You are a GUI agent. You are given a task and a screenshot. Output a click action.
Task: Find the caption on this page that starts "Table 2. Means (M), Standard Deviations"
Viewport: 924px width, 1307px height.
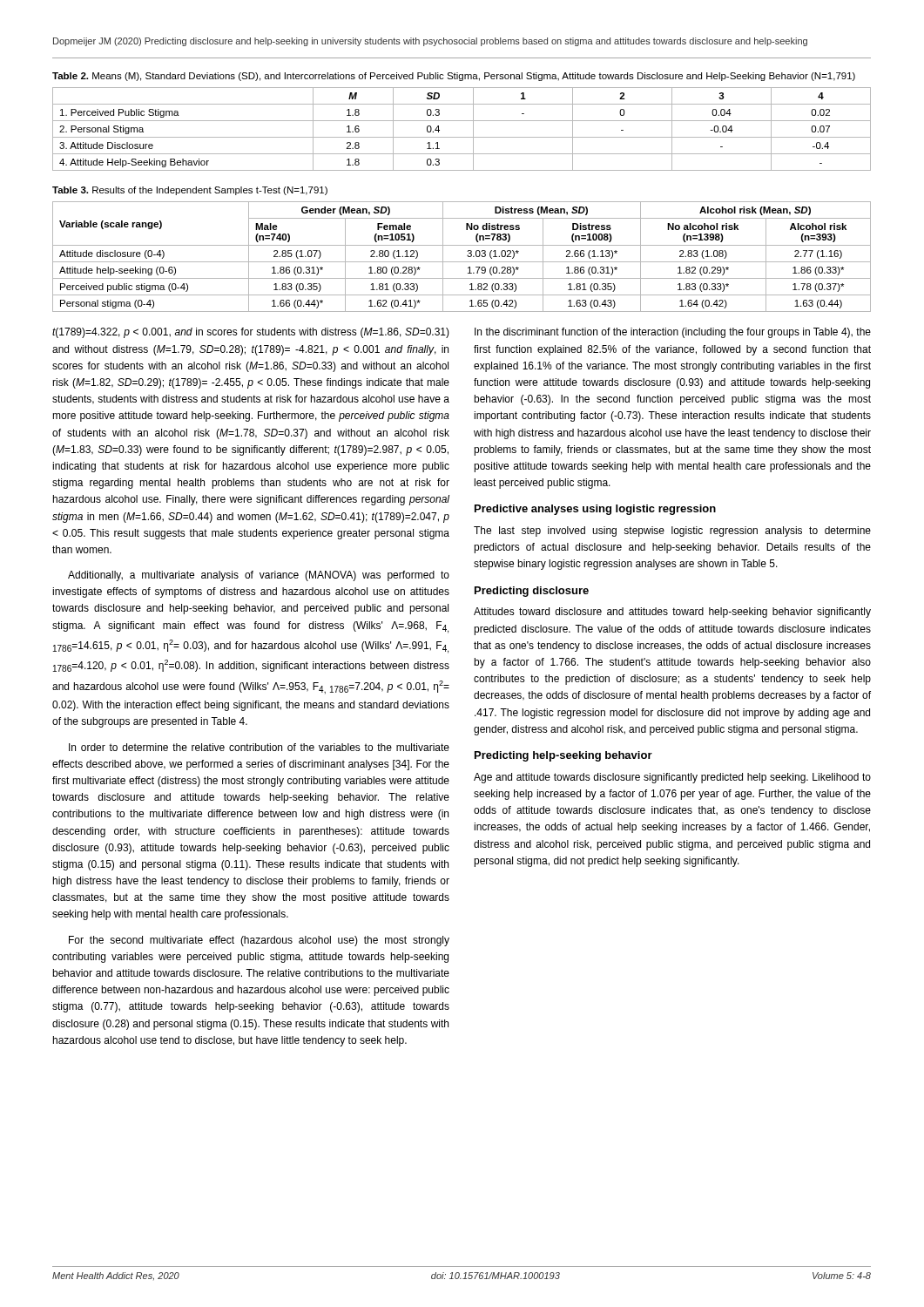(454, 76)
